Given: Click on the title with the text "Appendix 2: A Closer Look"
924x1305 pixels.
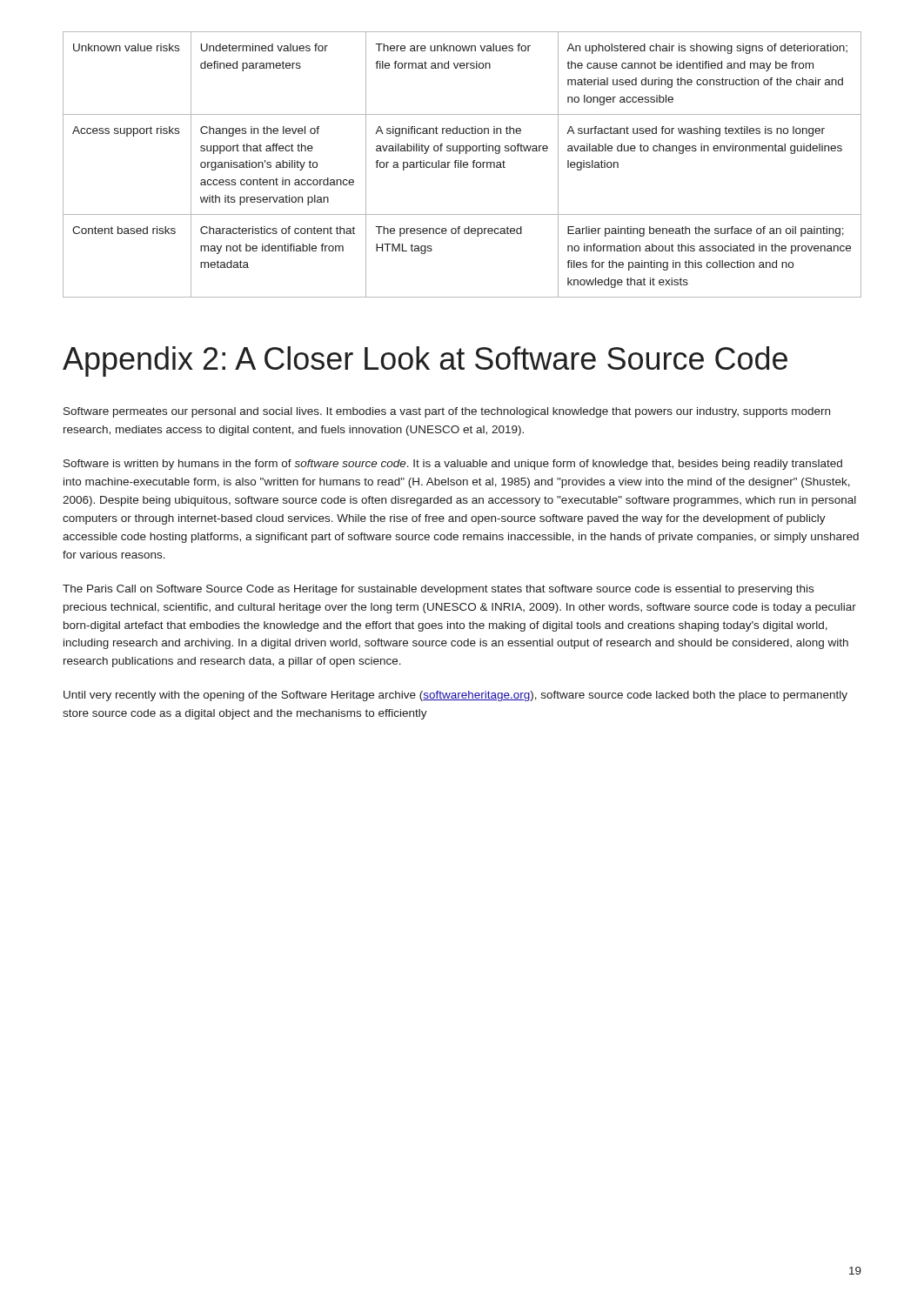Looking at the screenshot, I should coord(462,359).
